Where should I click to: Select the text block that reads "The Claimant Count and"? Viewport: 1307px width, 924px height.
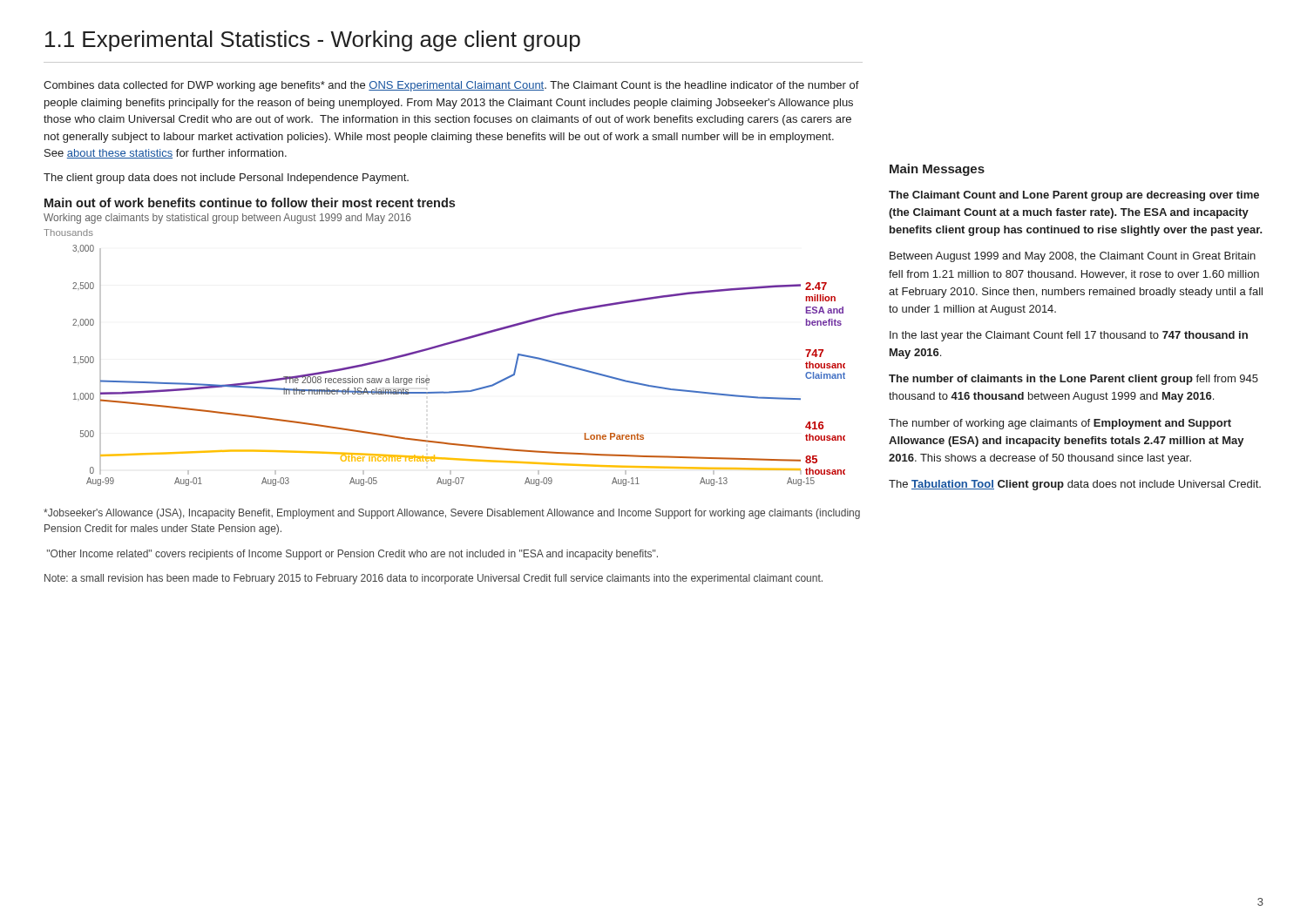point(1076,212)
